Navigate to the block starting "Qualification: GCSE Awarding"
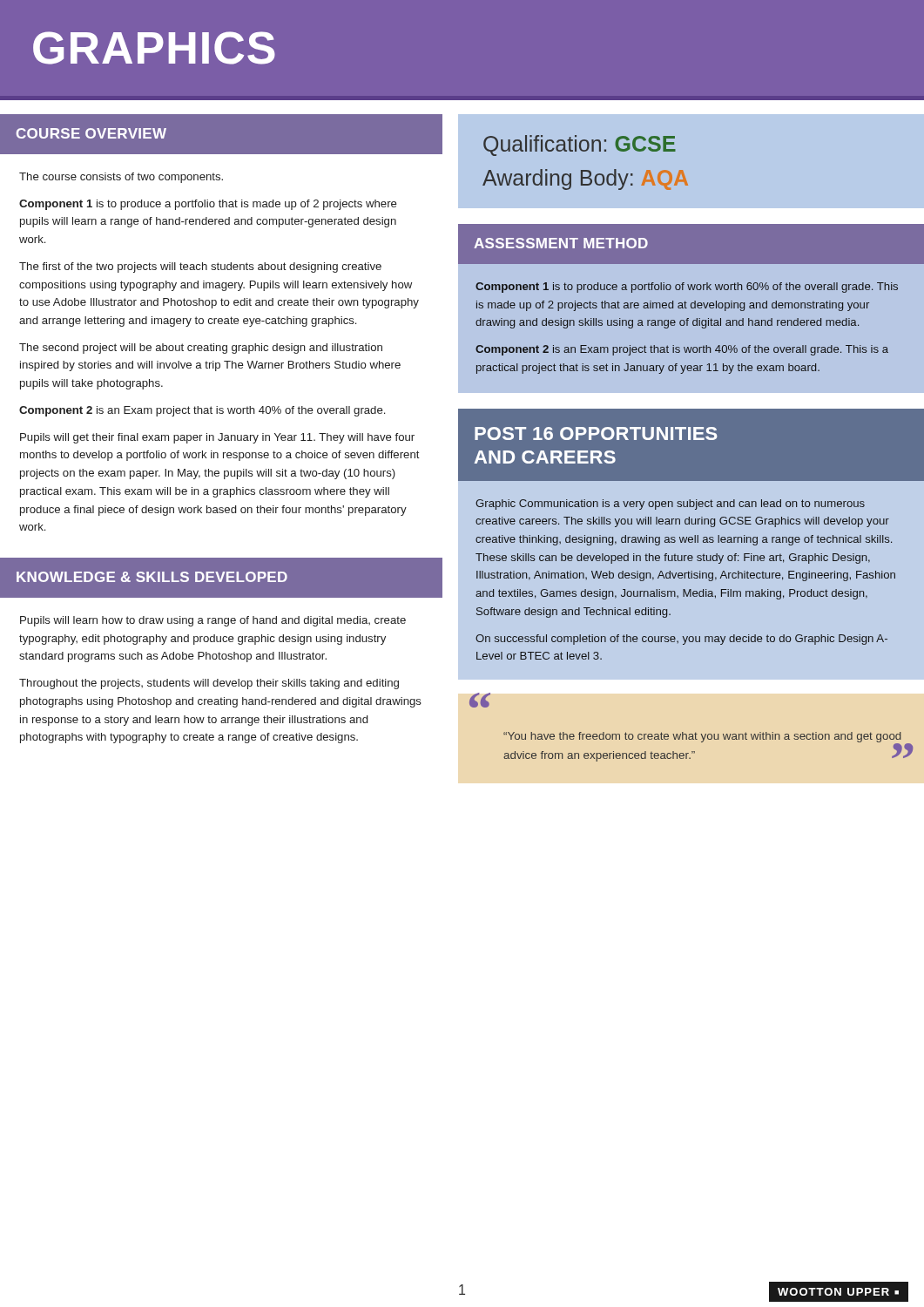This screenshot has width=924, height=1307. (580, 146)
